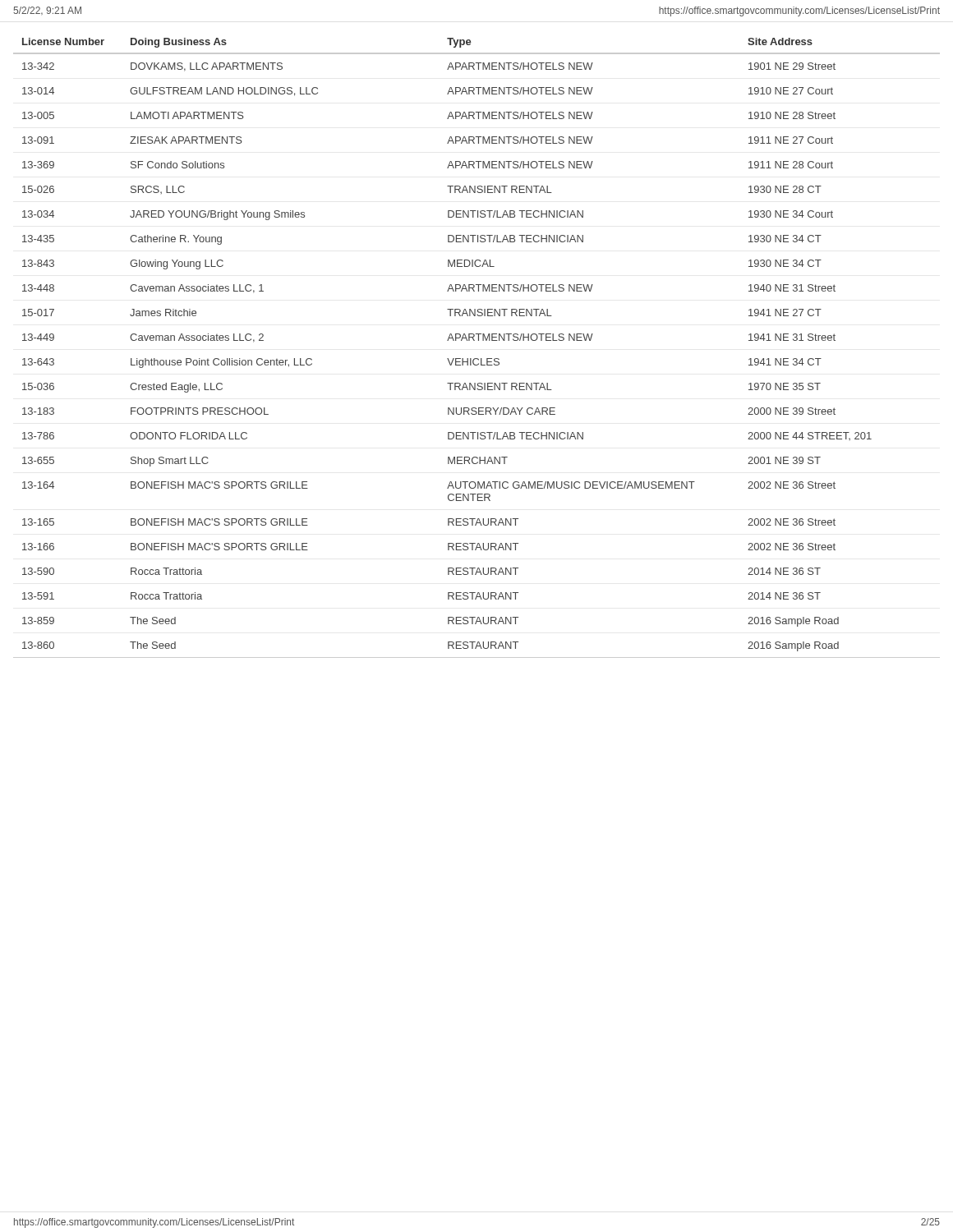Image resolution: width=953 pixels, height=1232 pixels.
Task: Select the table that reads "Doing Business As"
Action: 476,344
